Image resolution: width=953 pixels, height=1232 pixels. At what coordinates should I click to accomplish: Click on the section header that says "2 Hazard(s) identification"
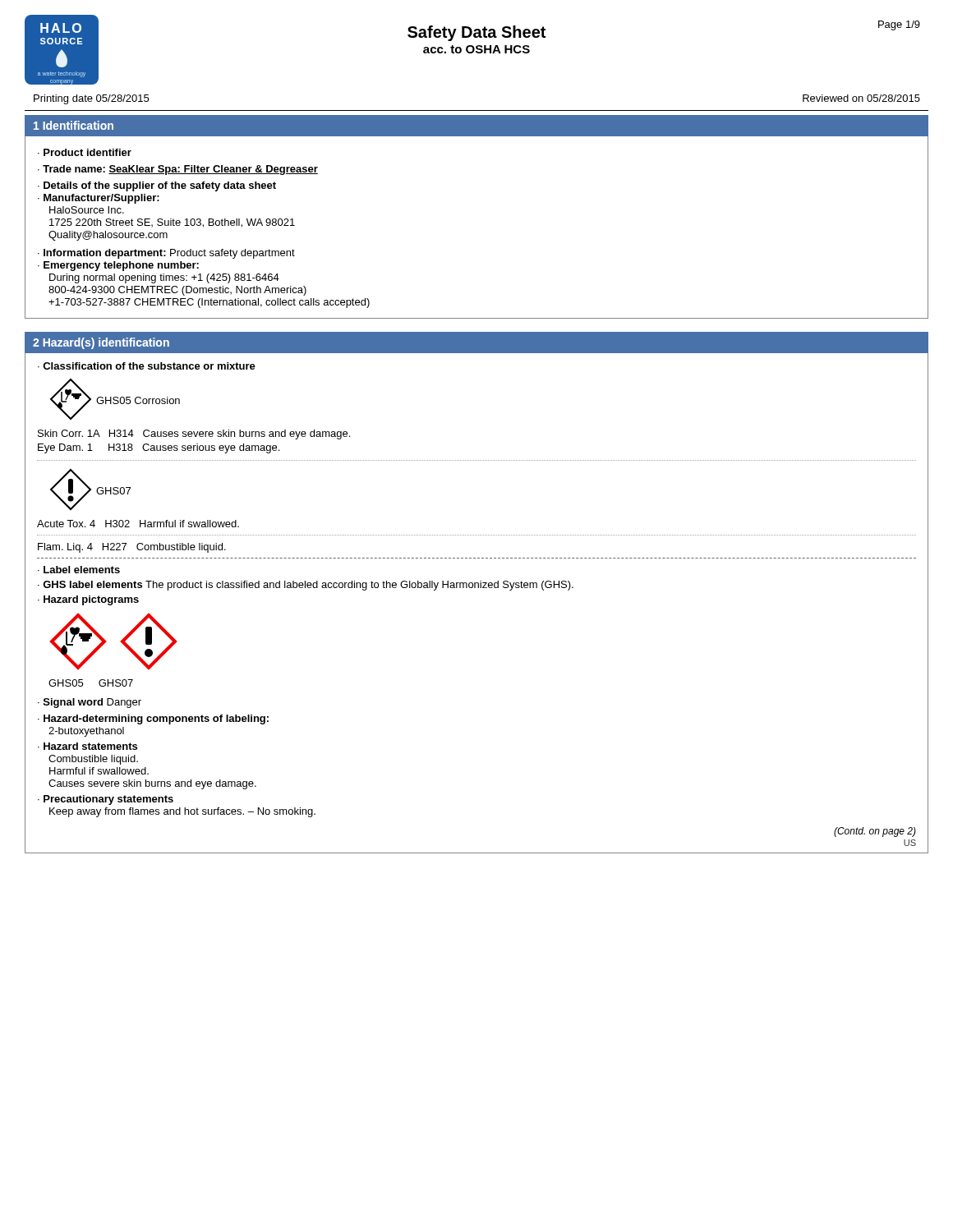tap(101, 342)
